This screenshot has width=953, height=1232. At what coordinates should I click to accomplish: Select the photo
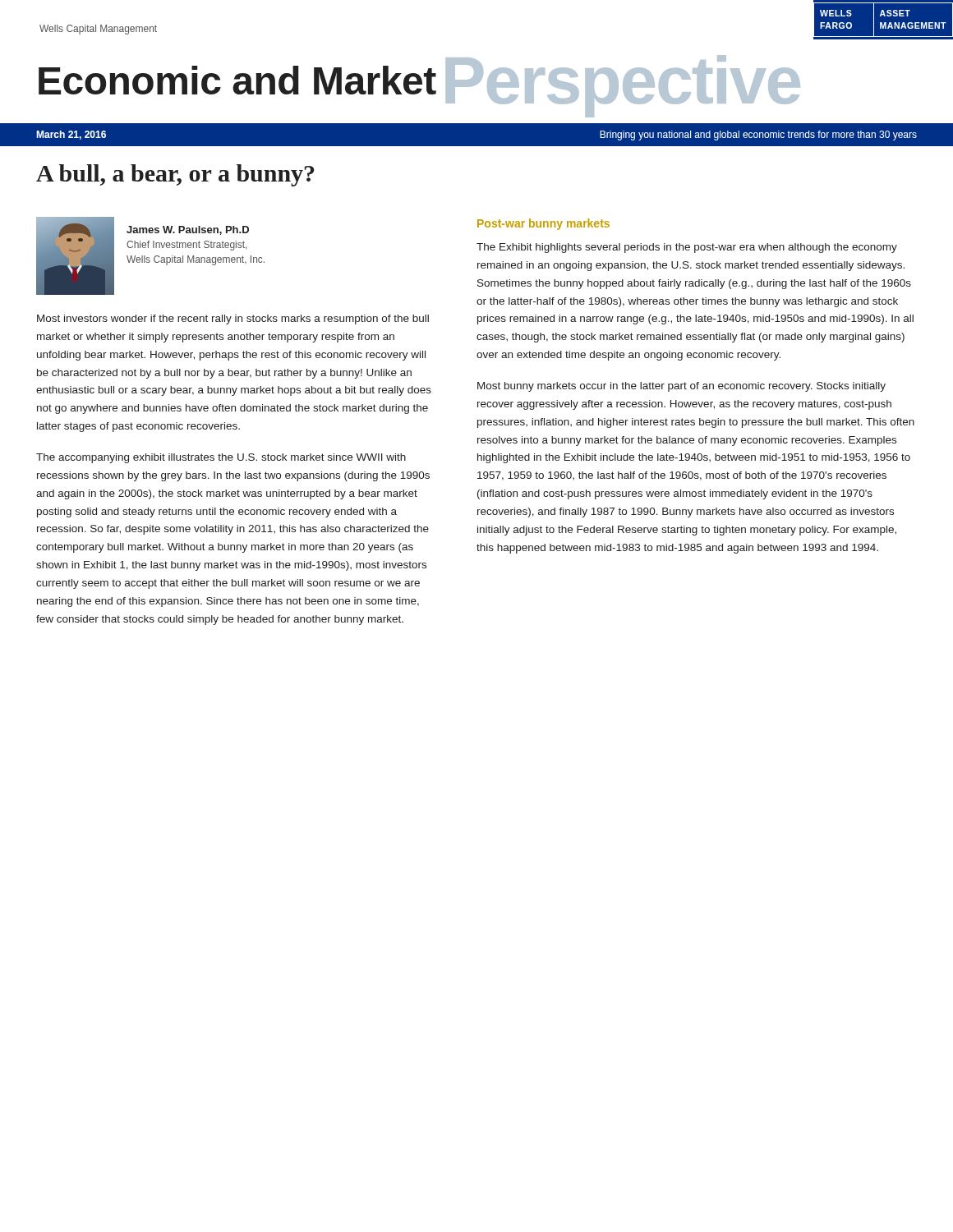point(237,256)
